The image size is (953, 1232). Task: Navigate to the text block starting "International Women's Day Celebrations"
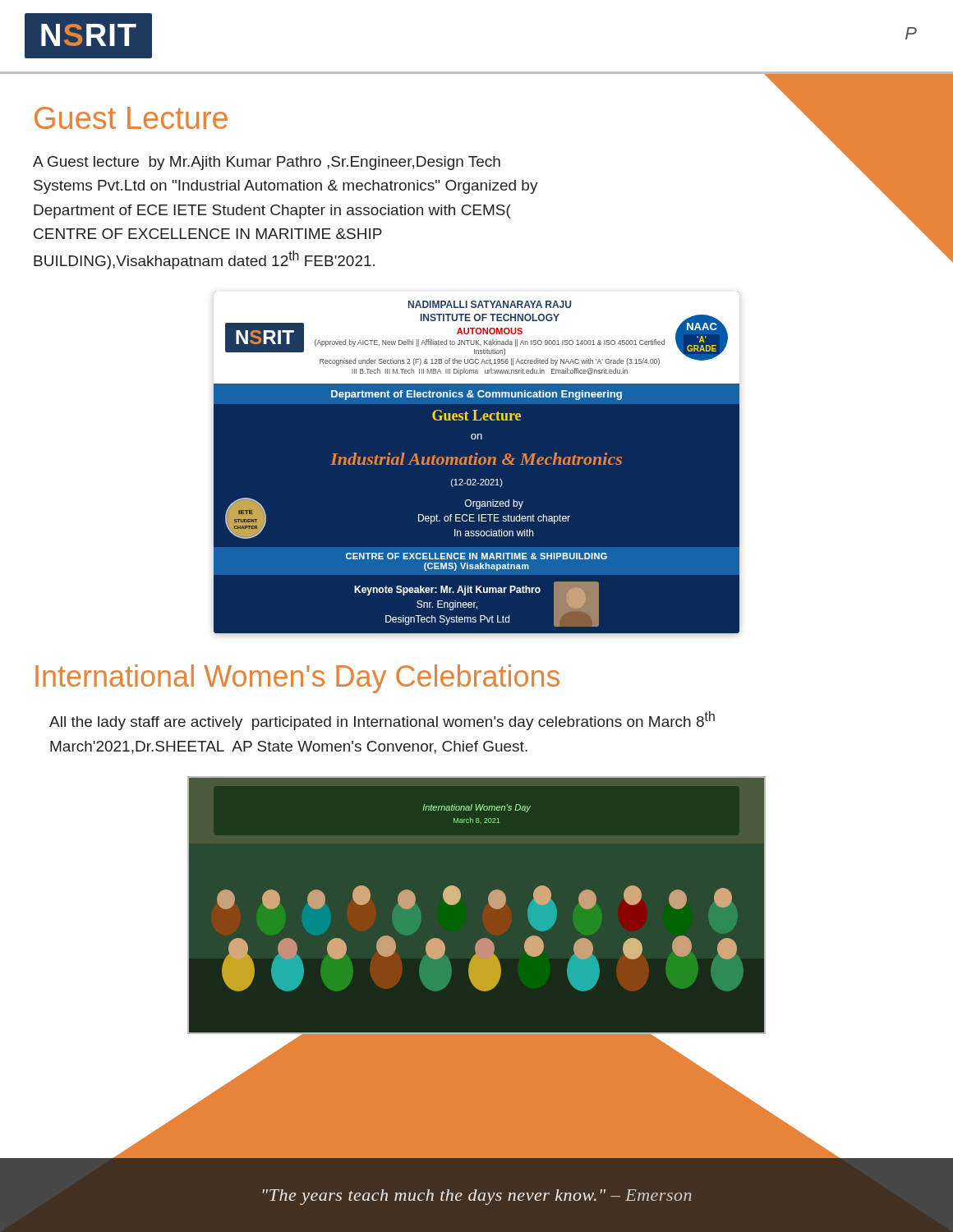[x=297, y=676]
